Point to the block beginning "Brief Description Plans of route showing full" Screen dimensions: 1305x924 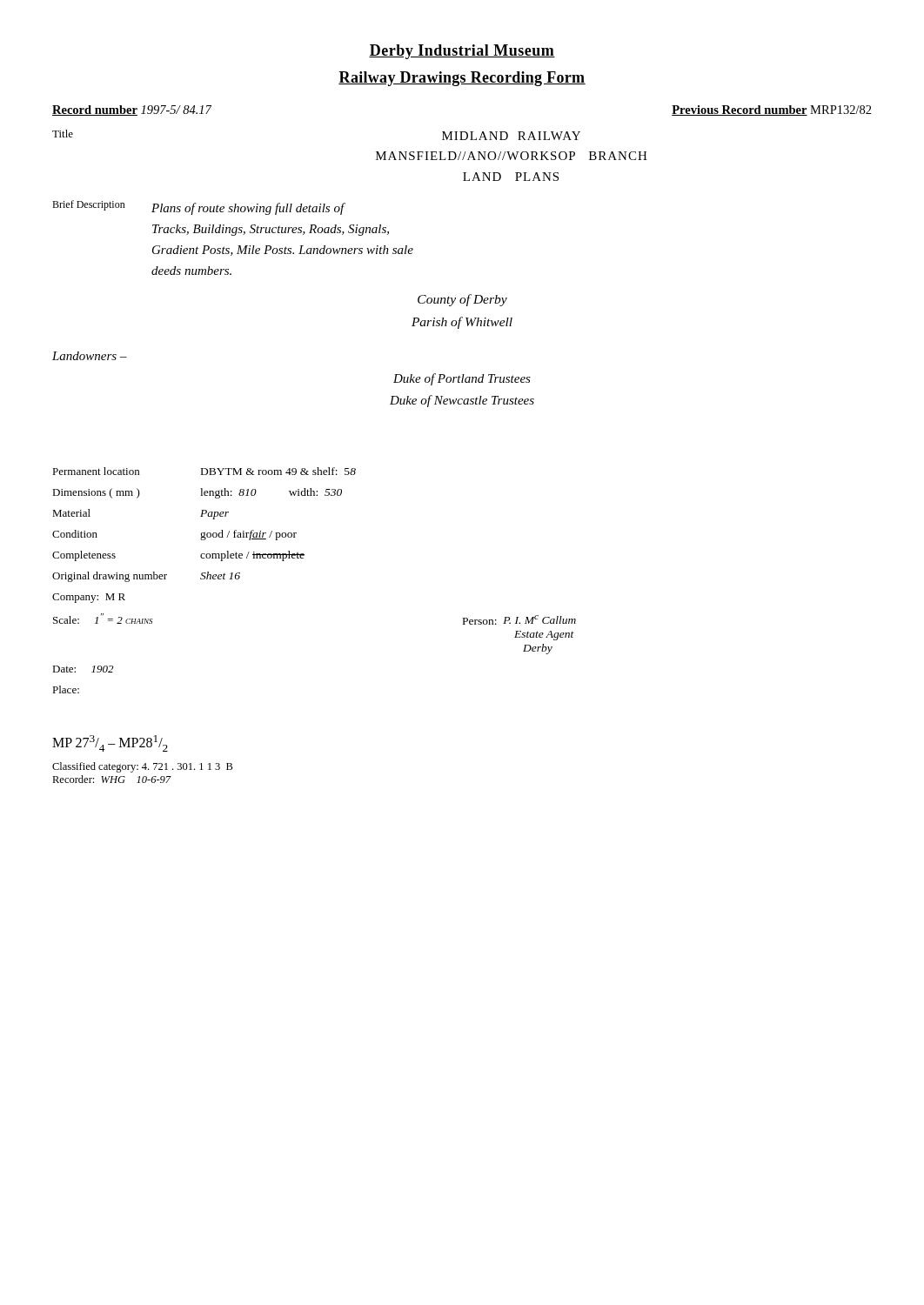(x=199, y=207)
